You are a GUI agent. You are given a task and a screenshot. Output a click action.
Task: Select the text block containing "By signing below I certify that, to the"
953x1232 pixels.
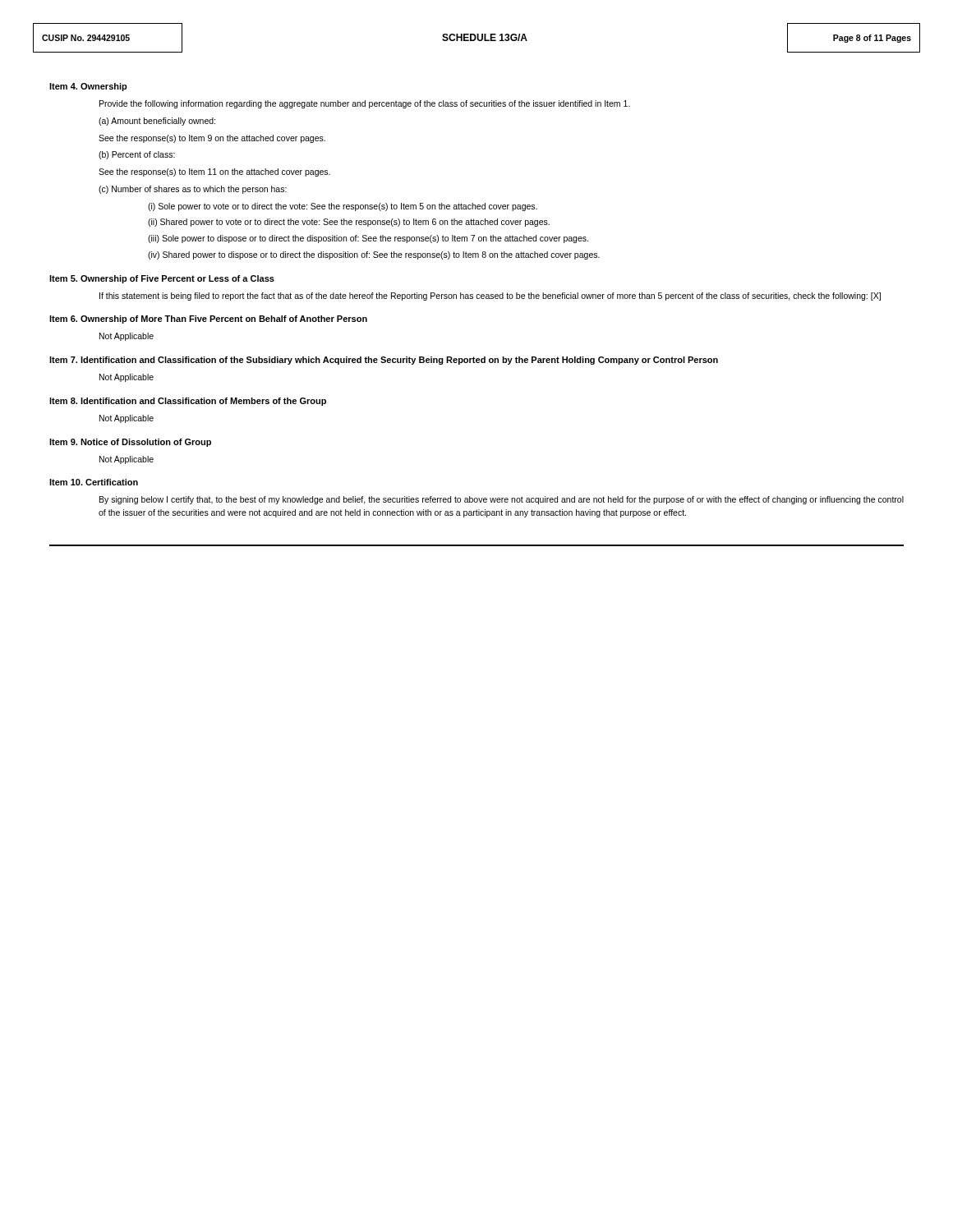point(501,506)
